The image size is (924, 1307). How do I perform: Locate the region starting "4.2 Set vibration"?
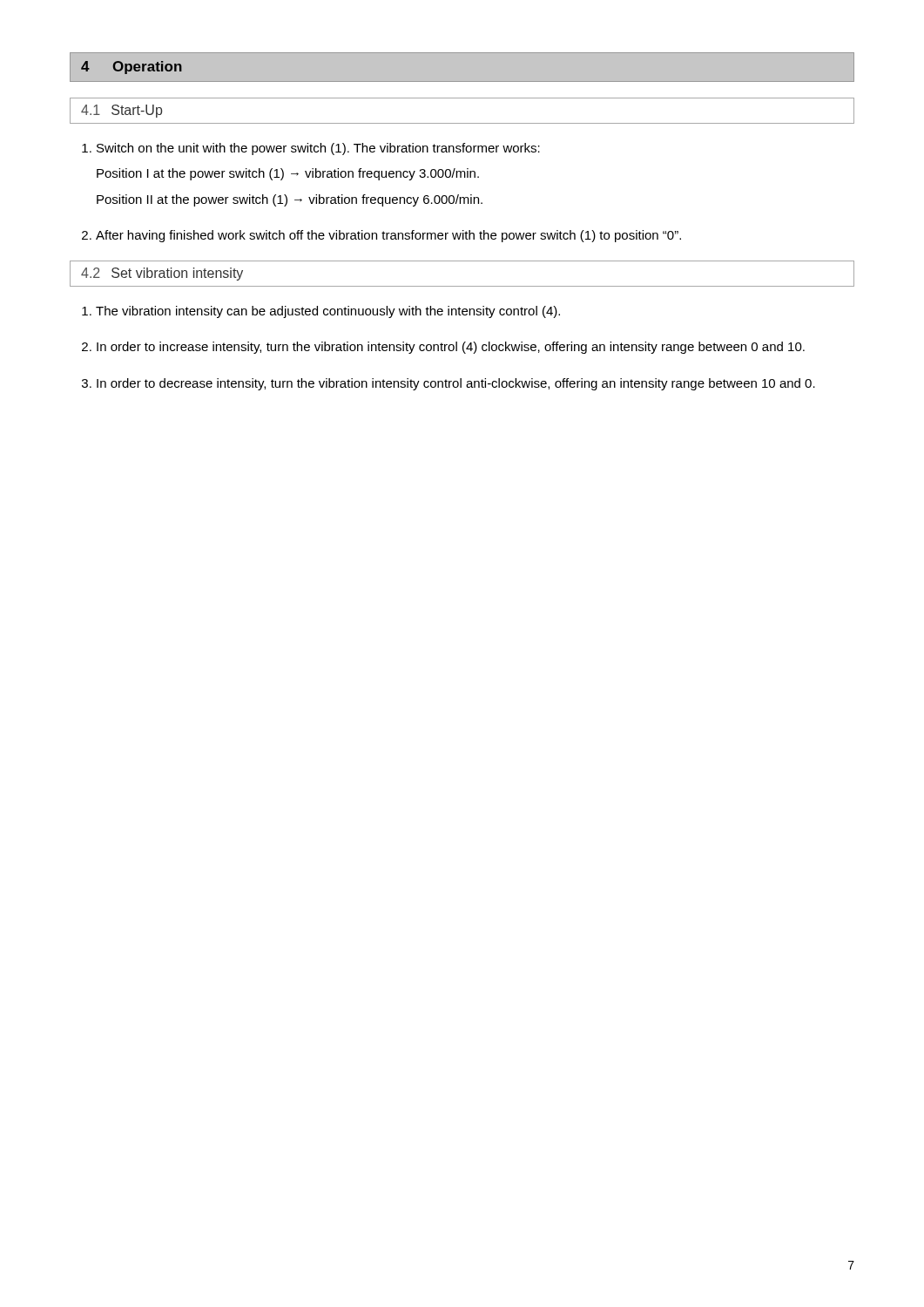pyautogui.click(x=162, y=274)
